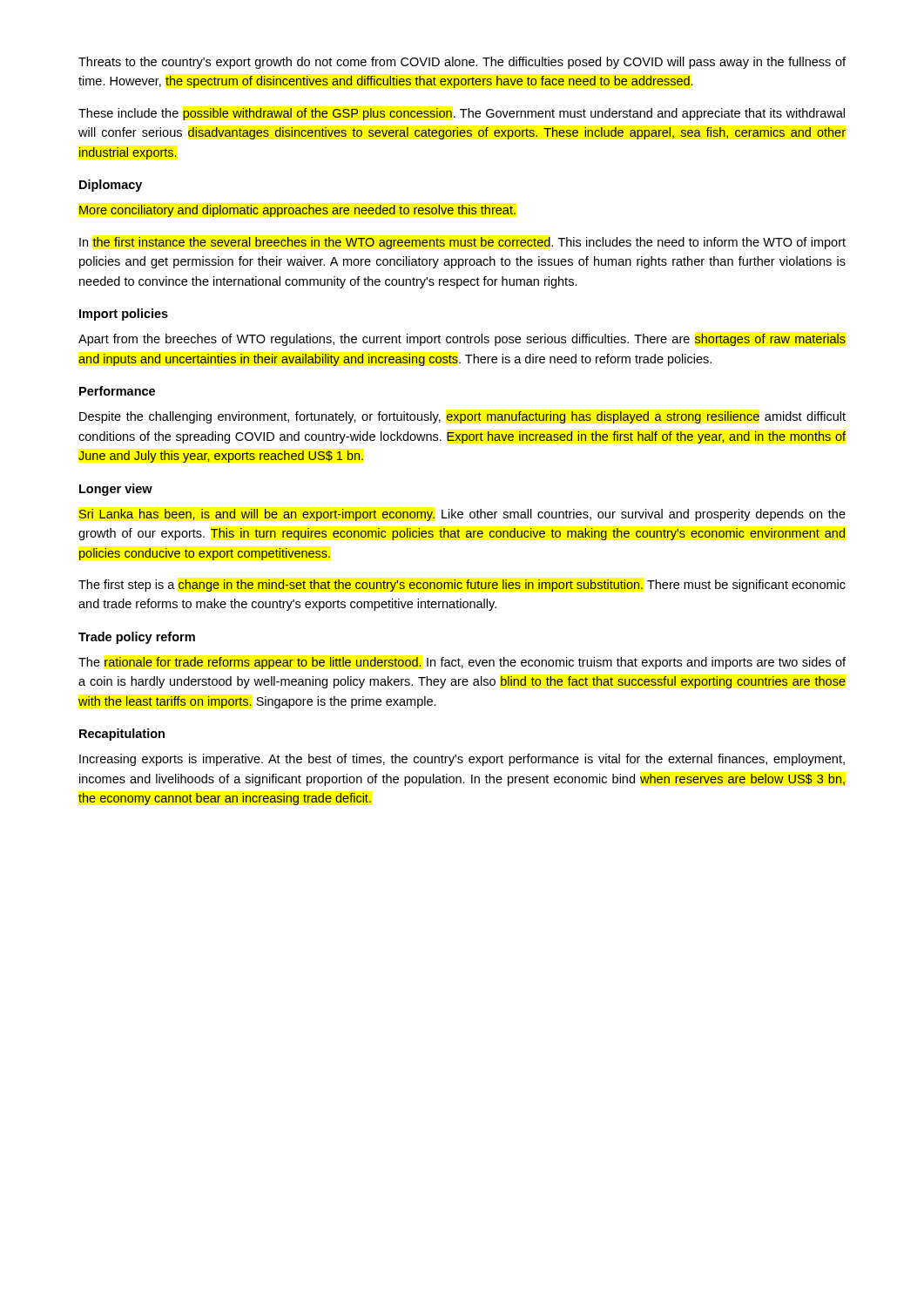This screenshot has height=1307, width=924.
Task: Where is the passage that starts "Despite the challenging"?
Action: (x=462, y=436)
